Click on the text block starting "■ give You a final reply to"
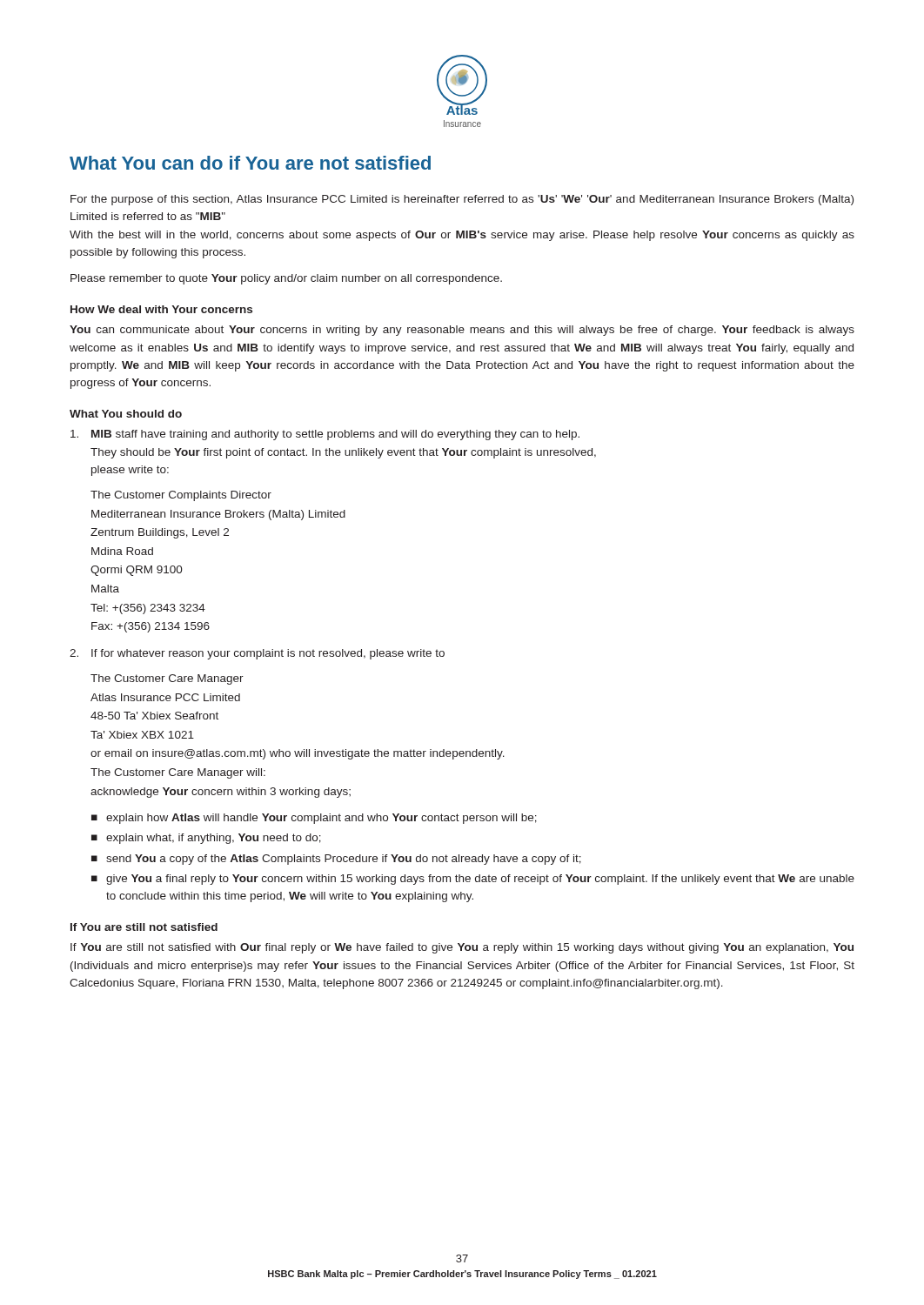Screen dimensions: 1305x924 [472, 888]
